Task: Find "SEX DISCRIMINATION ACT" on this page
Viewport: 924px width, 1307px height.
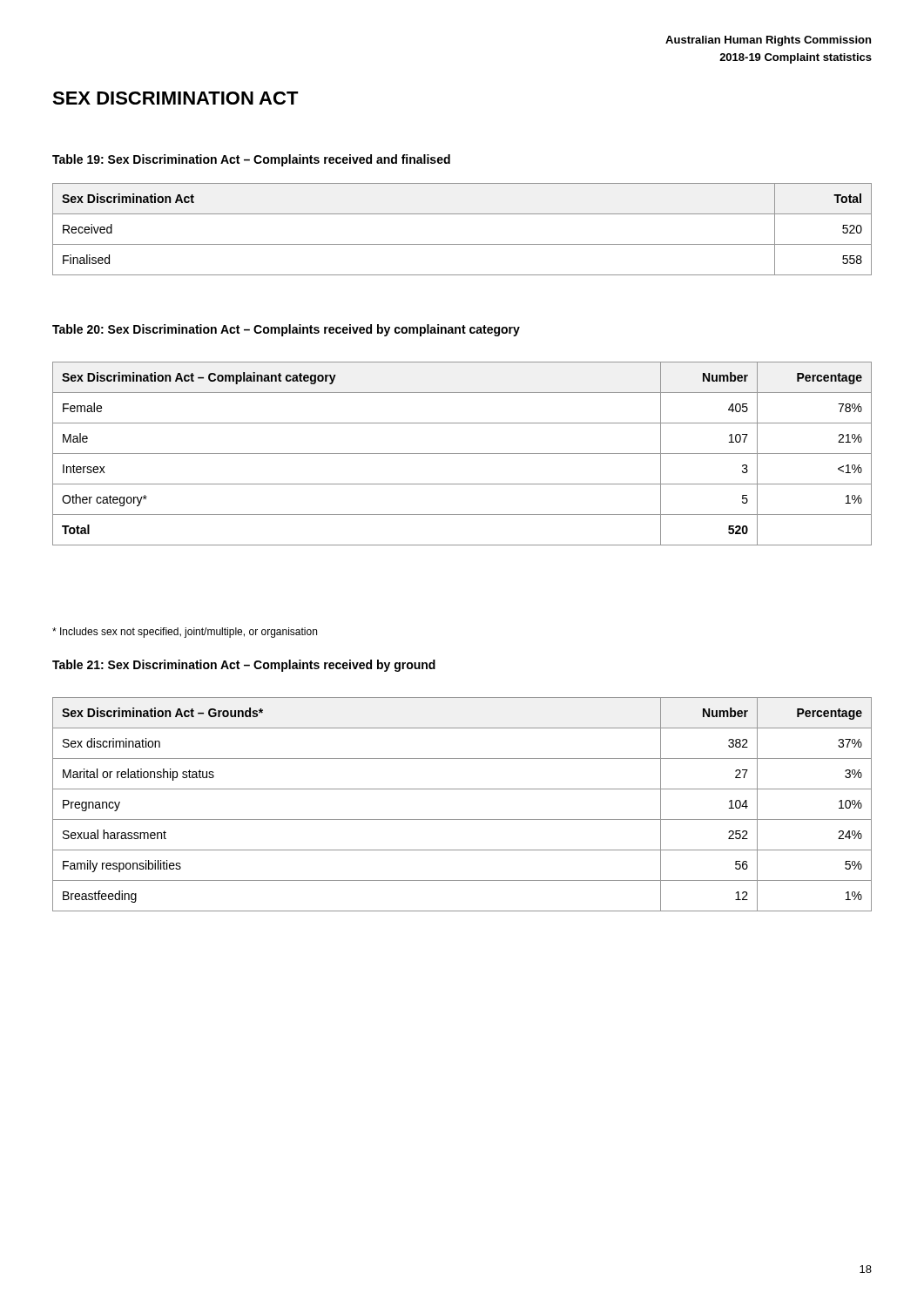Action: pos(175,98)
